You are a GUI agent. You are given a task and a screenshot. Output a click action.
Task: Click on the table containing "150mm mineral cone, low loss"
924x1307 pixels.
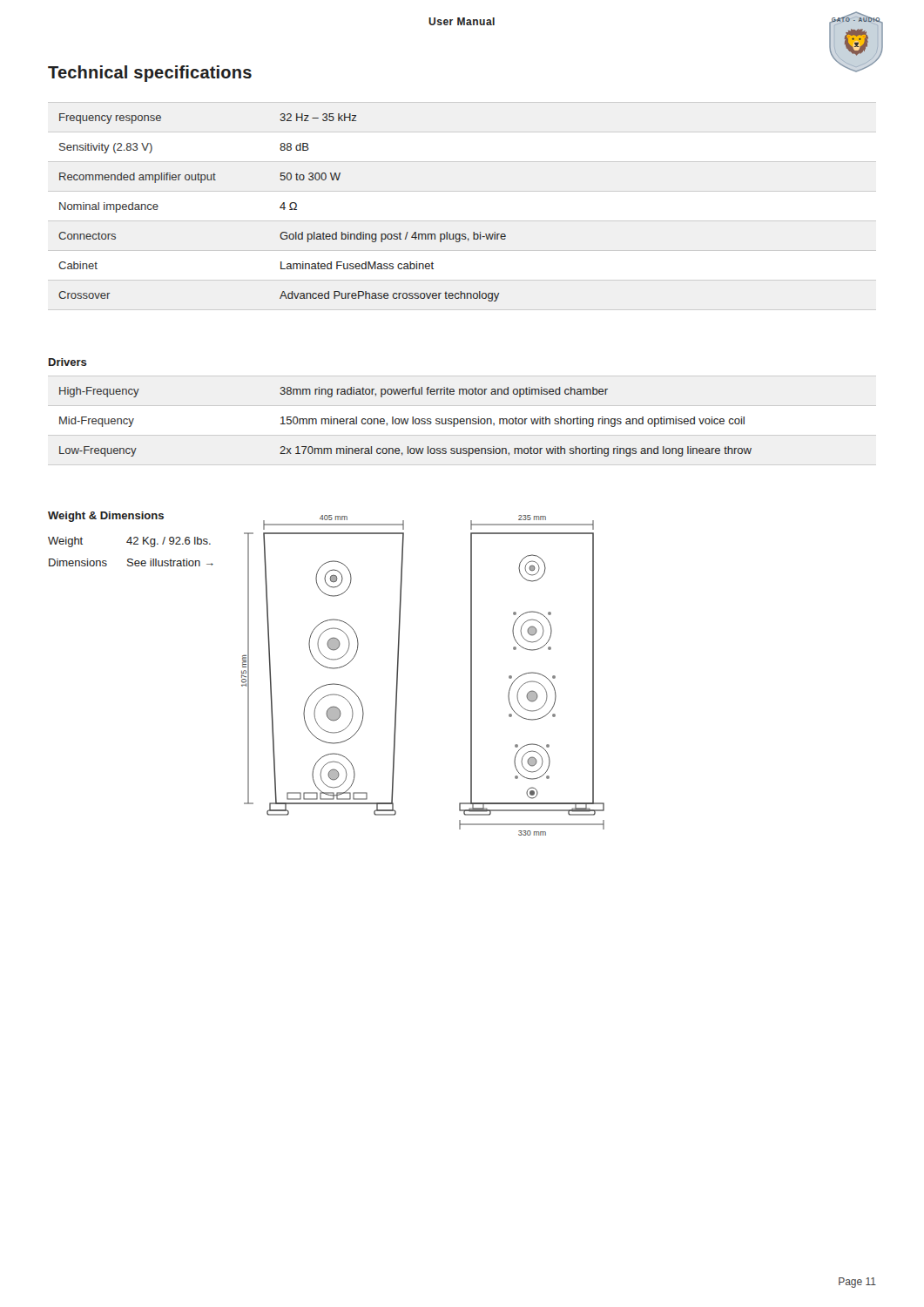pyautogui.click(x=462, y=420)
